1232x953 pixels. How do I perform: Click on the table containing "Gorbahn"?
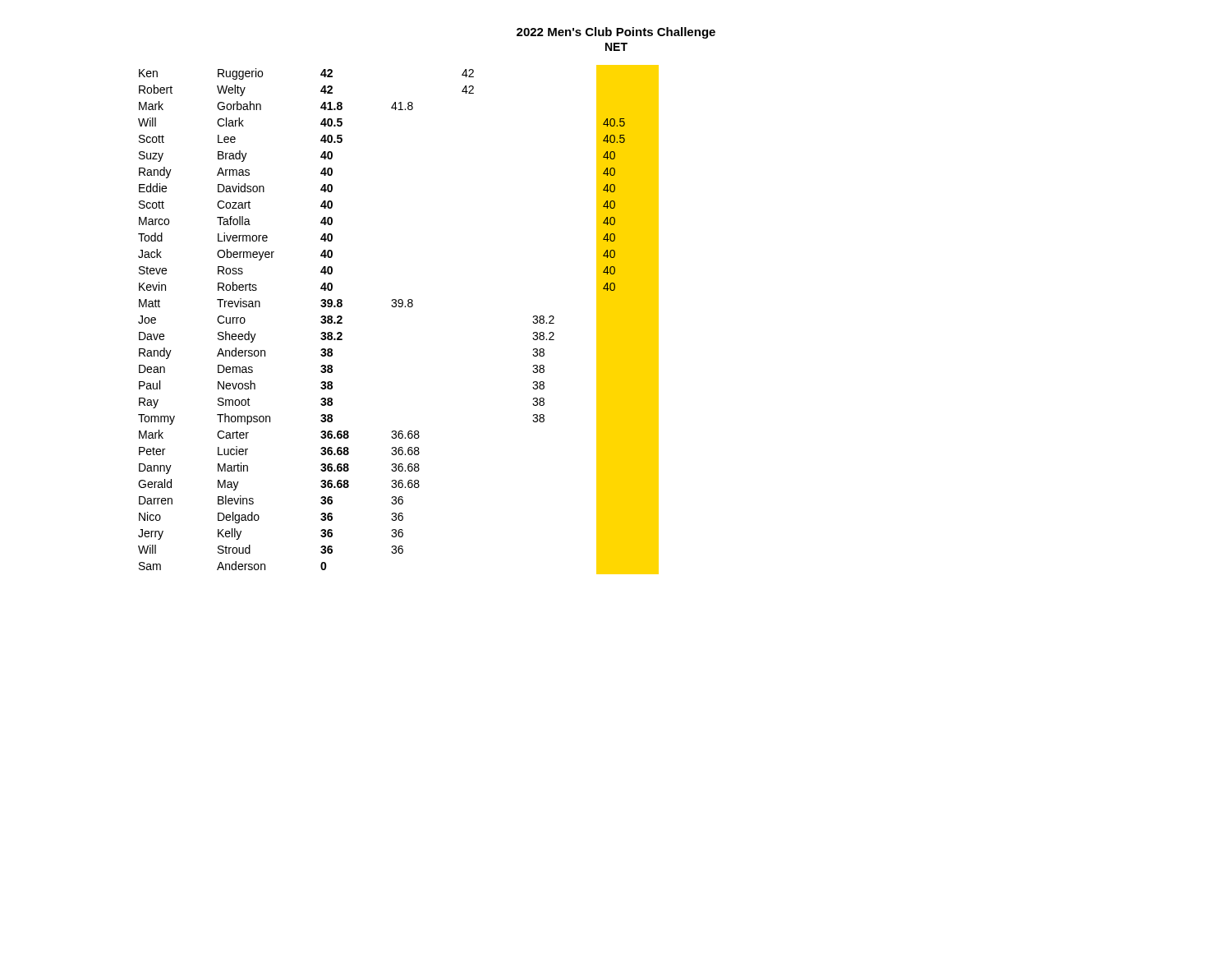pyautogui.click(x=649, y=320)
